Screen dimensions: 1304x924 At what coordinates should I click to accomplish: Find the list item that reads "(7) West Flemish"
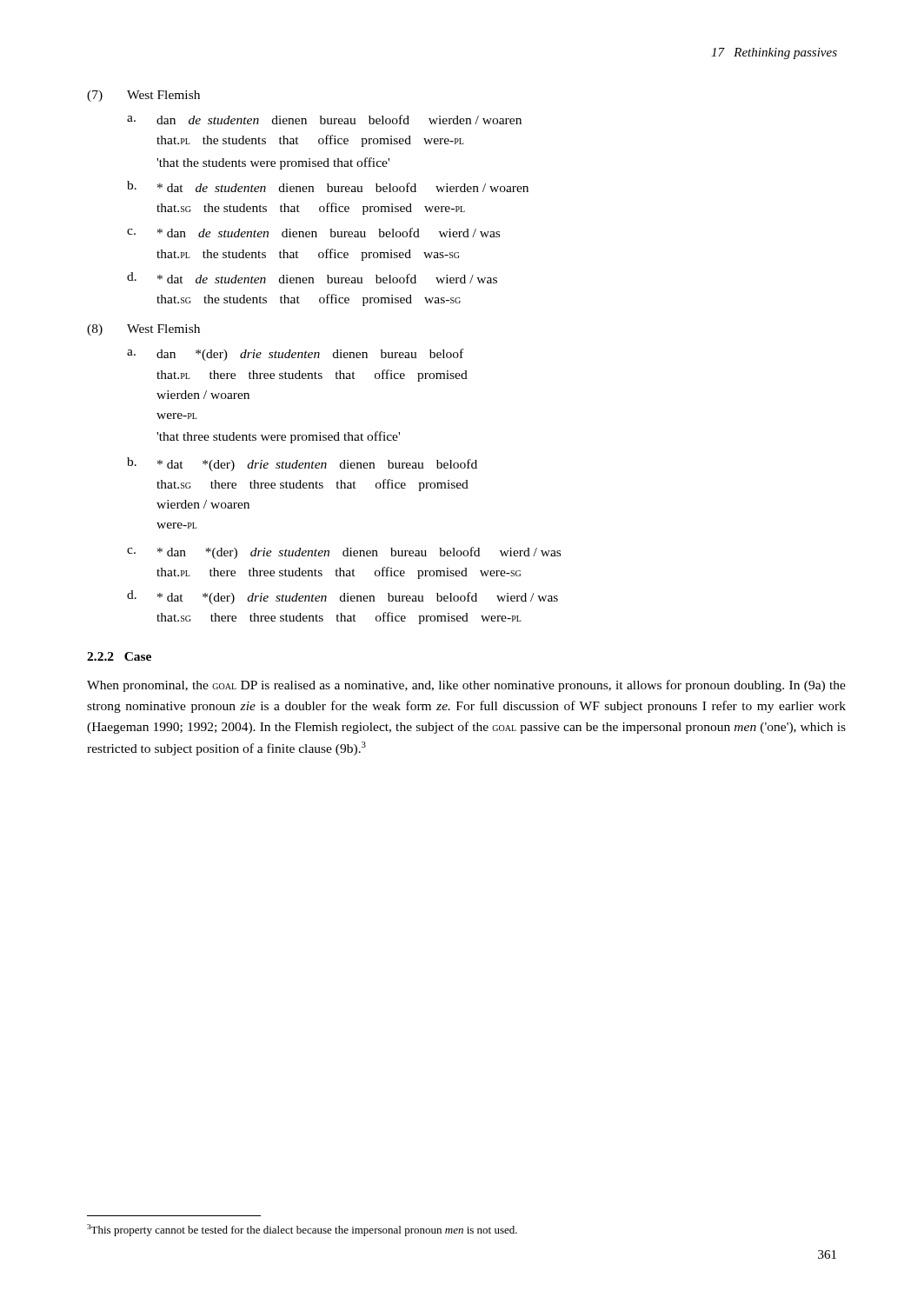(x=144, y=95)
